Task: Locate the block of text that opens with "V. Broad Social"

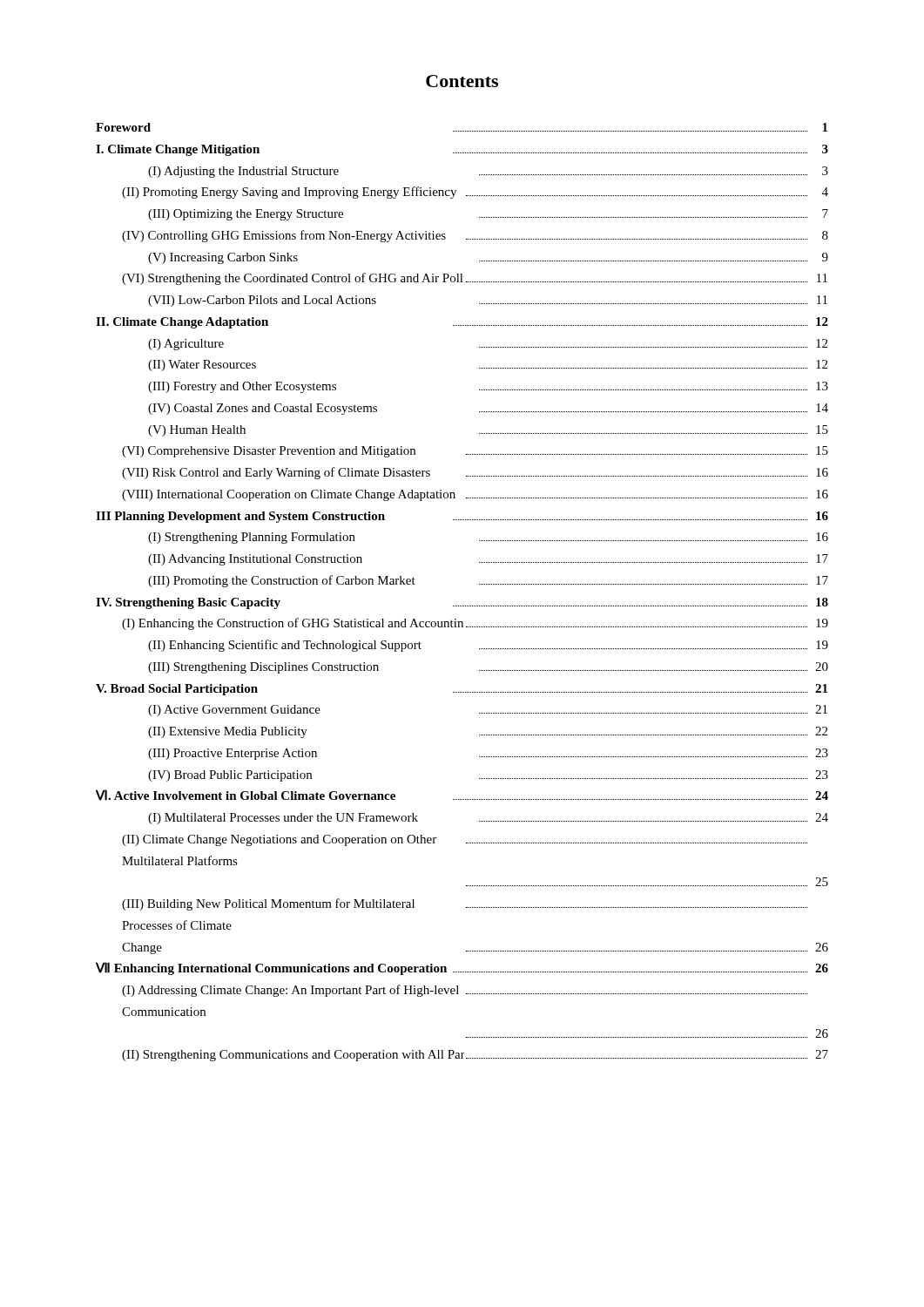Action: coord(462,688)
